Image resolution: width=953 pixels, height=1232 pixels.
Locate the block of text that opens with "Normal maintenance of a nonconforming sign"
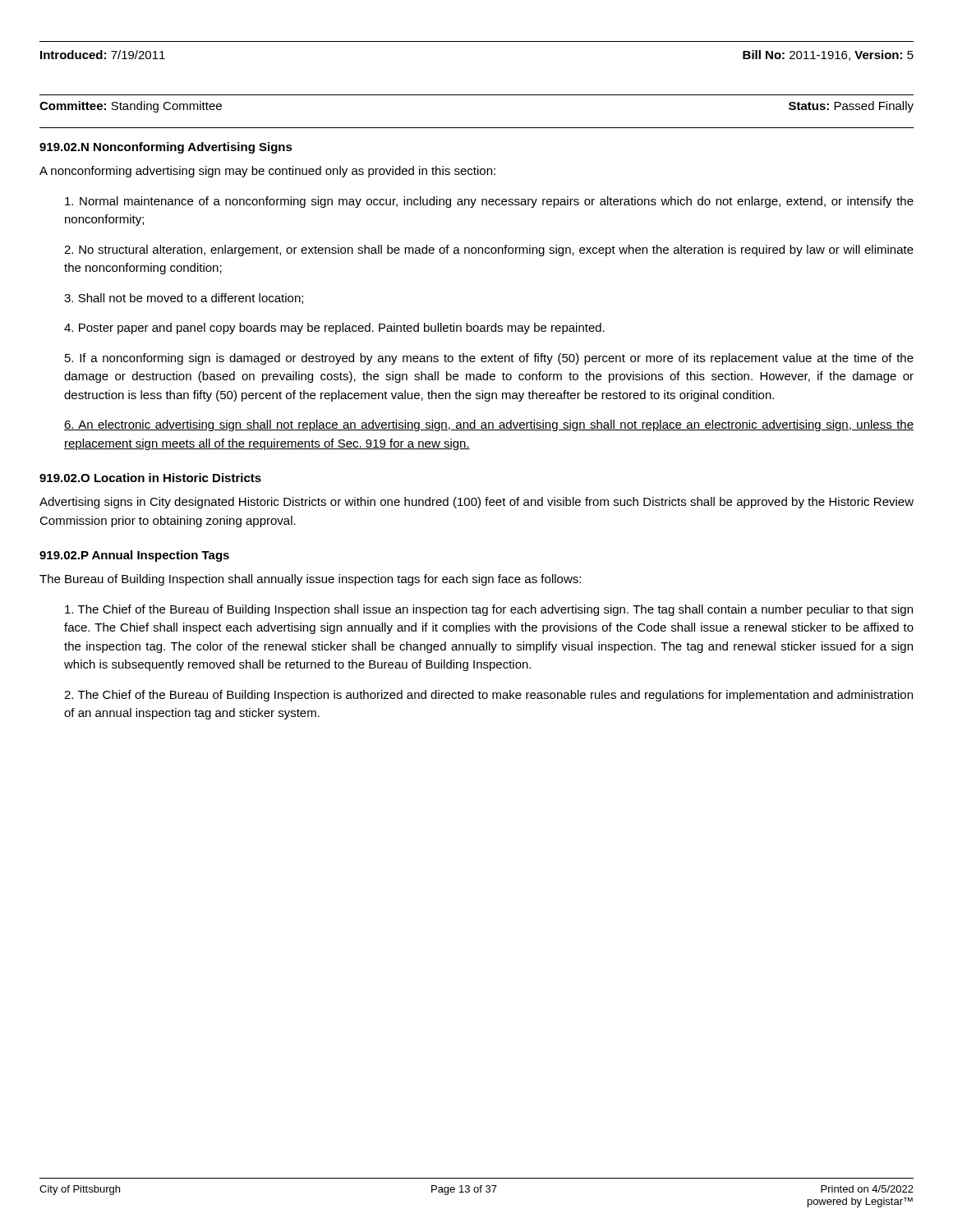[489, 210]
